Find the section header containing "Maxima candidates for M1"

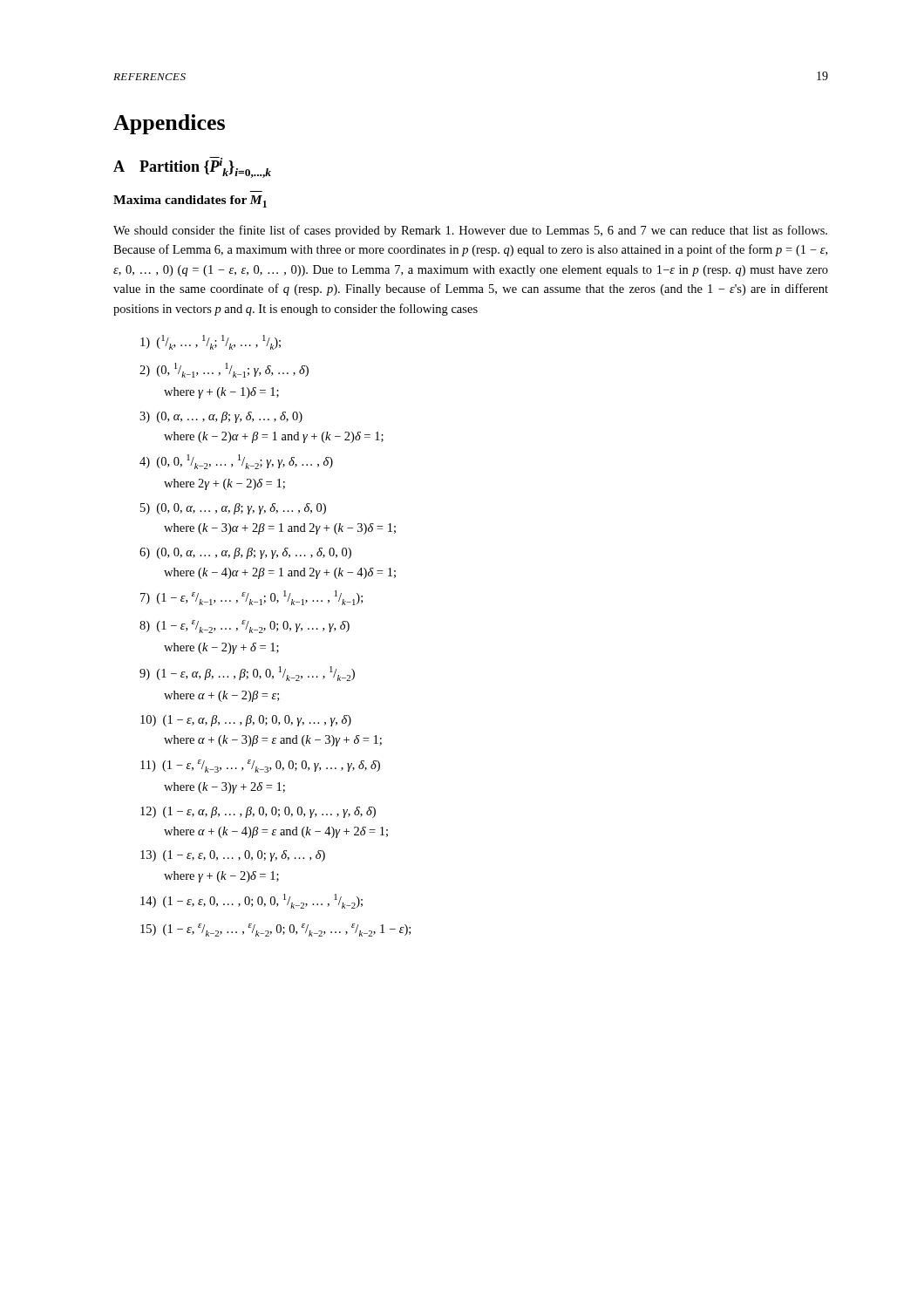pyautogui.click(x=190, y=201)
